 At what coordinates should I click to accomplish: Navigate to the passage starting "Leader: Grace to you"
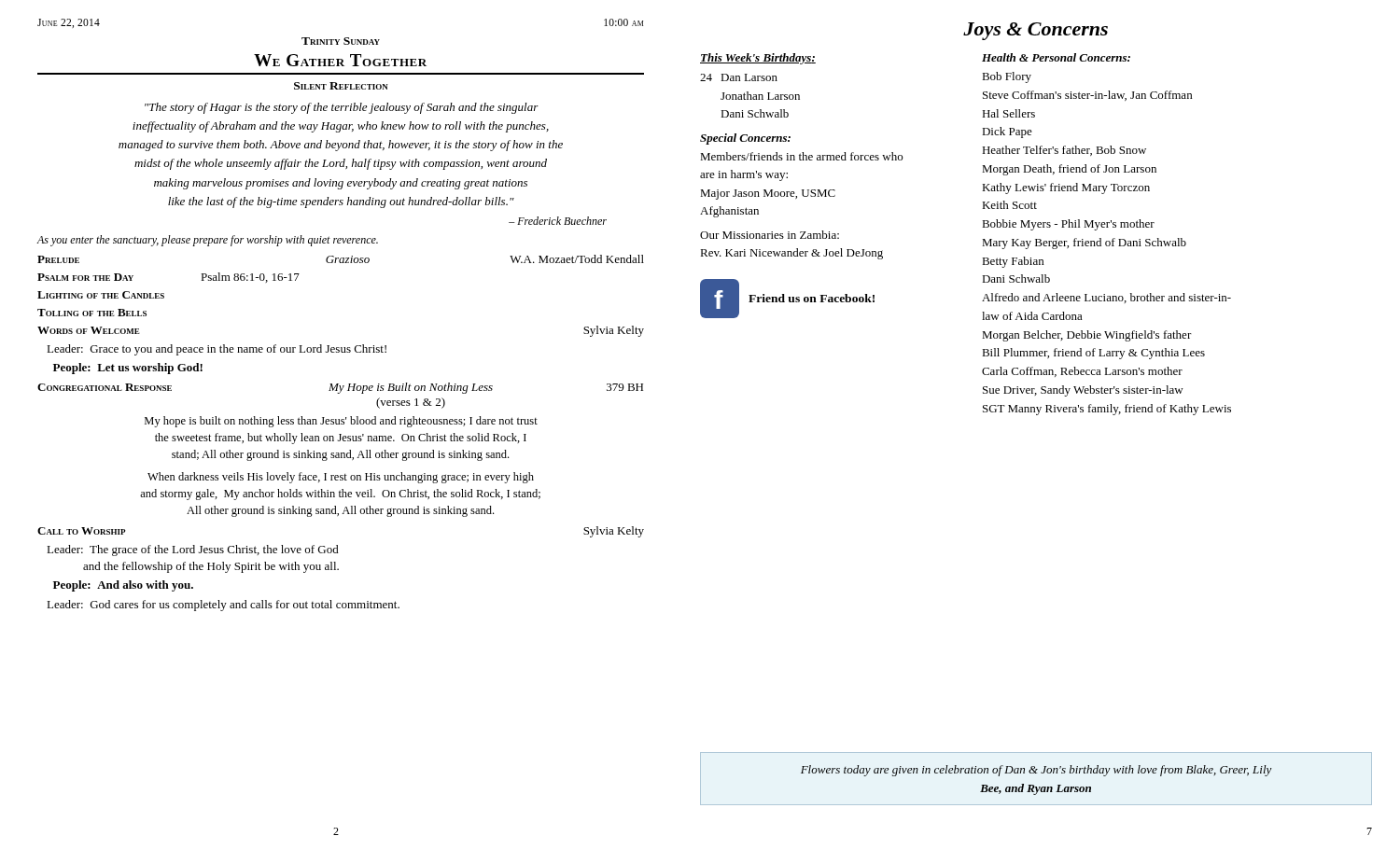(217, 348)
